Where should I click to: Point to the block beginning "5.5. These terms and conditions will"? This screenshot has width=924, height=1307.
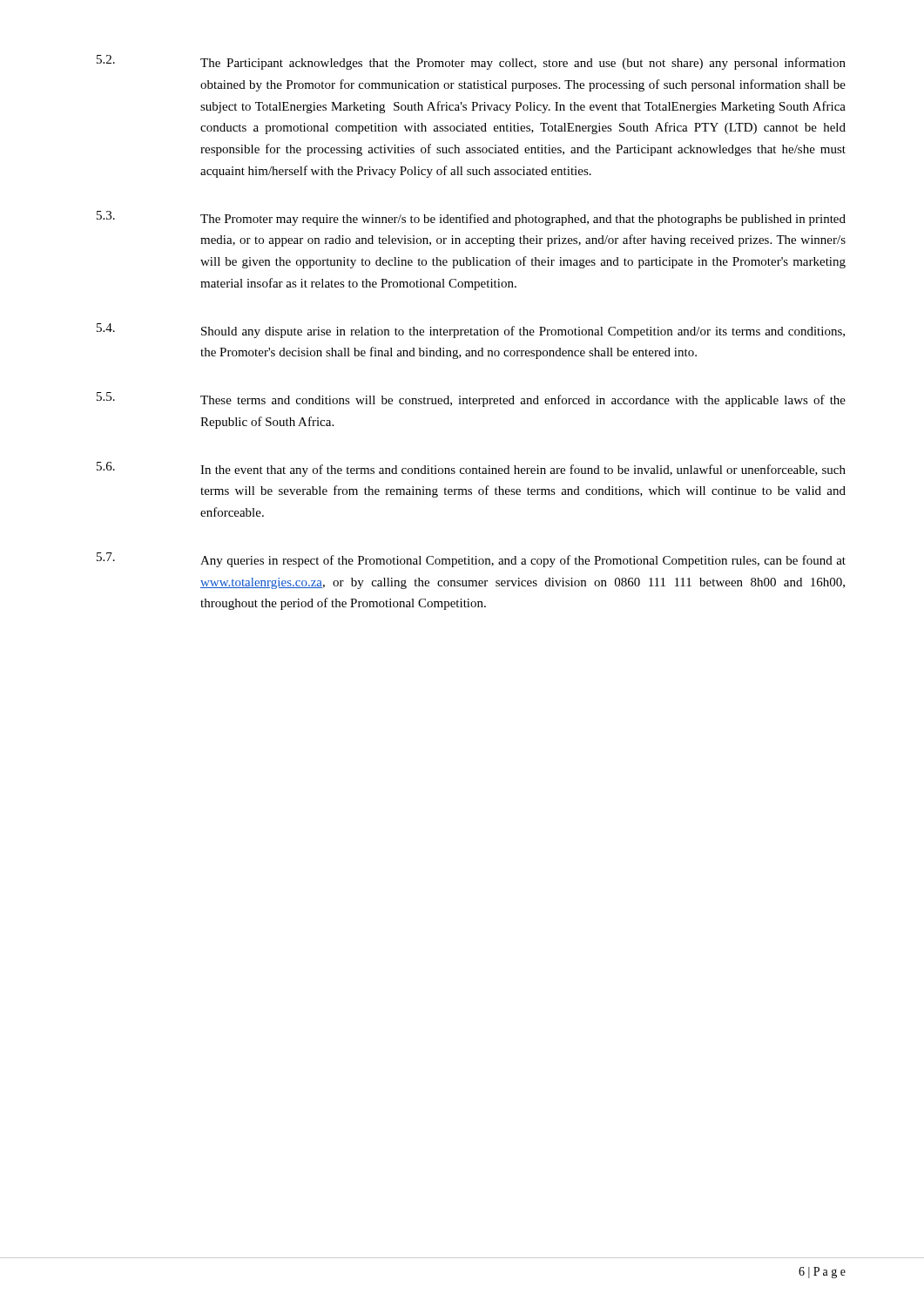pyautogui.click(x=462, y=411)
